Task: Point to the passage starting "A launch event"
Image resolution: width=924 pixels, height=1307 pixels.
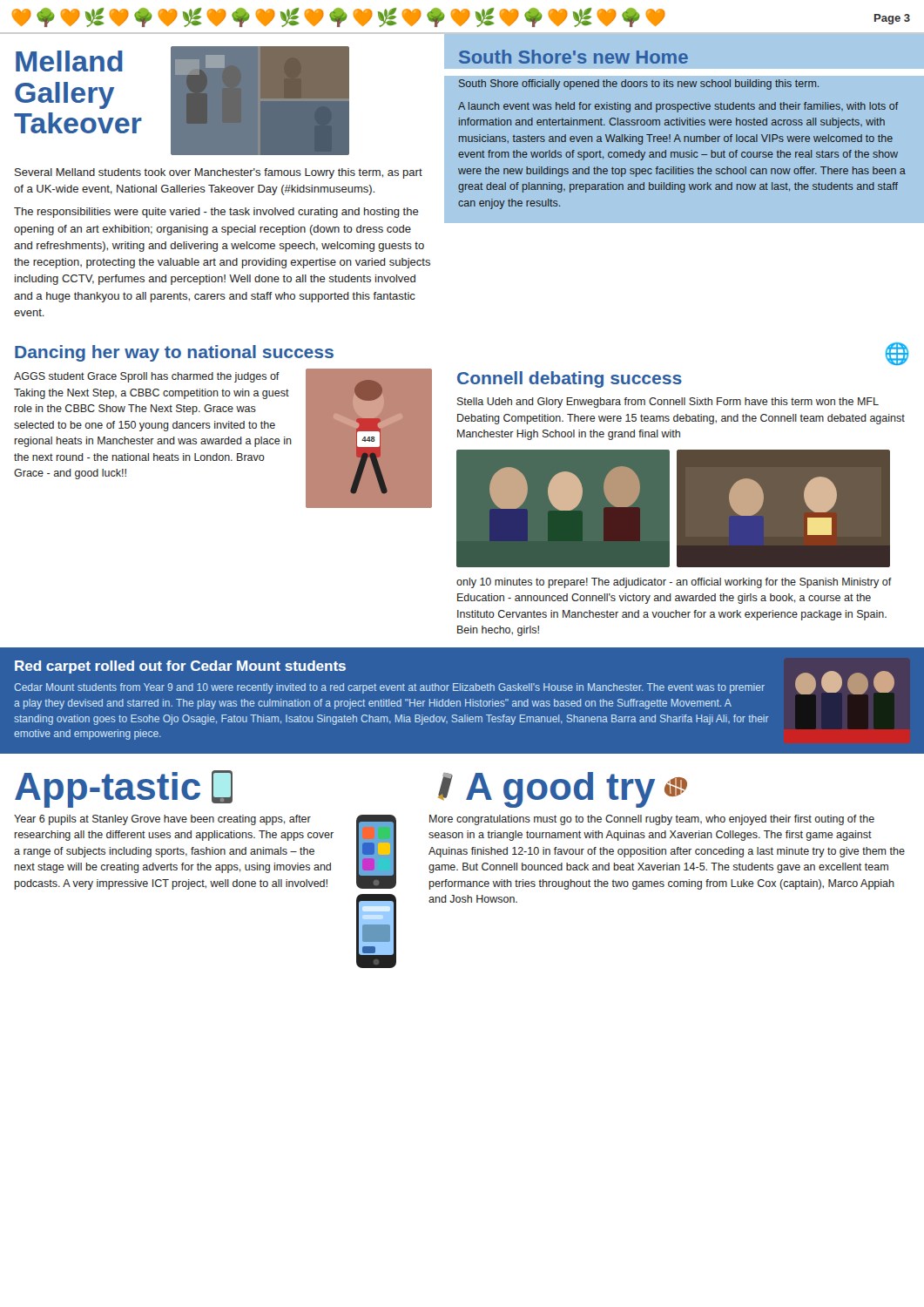Action: pos(682,154)
